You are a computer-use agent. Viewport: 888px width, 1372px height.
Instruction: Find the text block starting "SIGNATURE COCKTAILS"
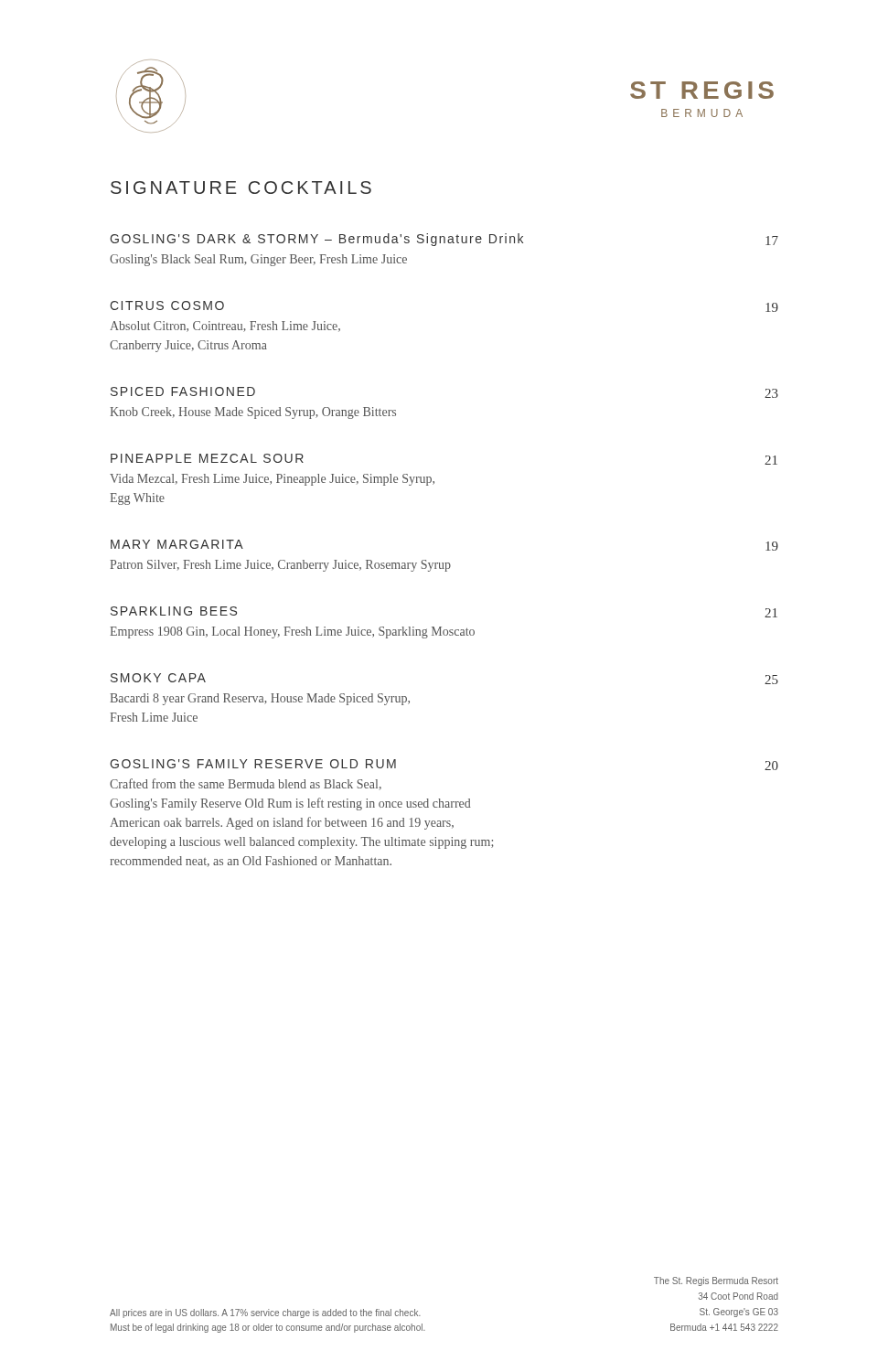[242, 187]
